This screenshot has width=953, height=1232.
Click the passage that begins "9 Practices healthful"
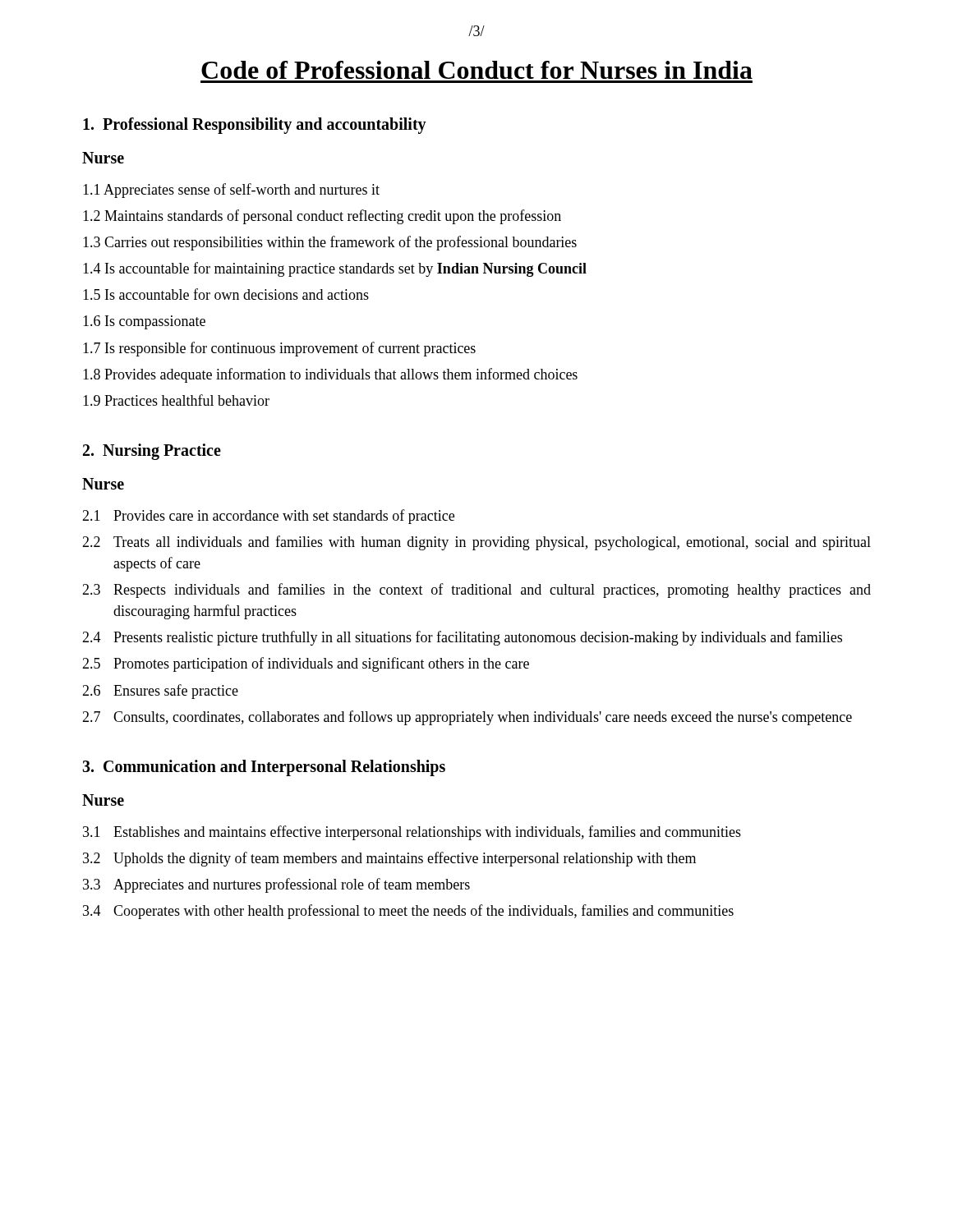pos(176,401)
